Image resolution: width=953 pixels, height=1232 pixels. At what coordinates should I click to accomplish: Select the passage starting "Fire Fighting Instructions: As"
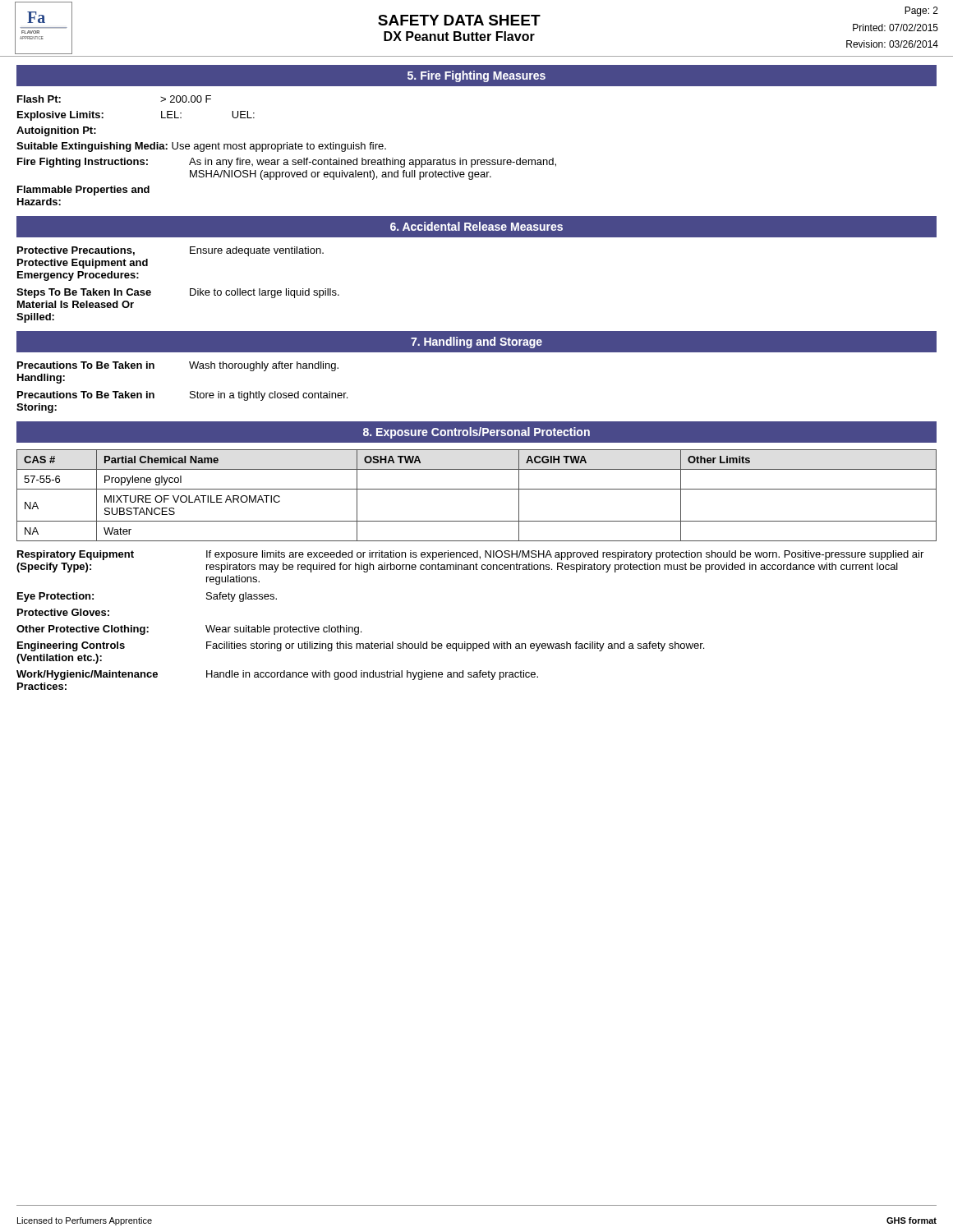click(x=287, y=168)
